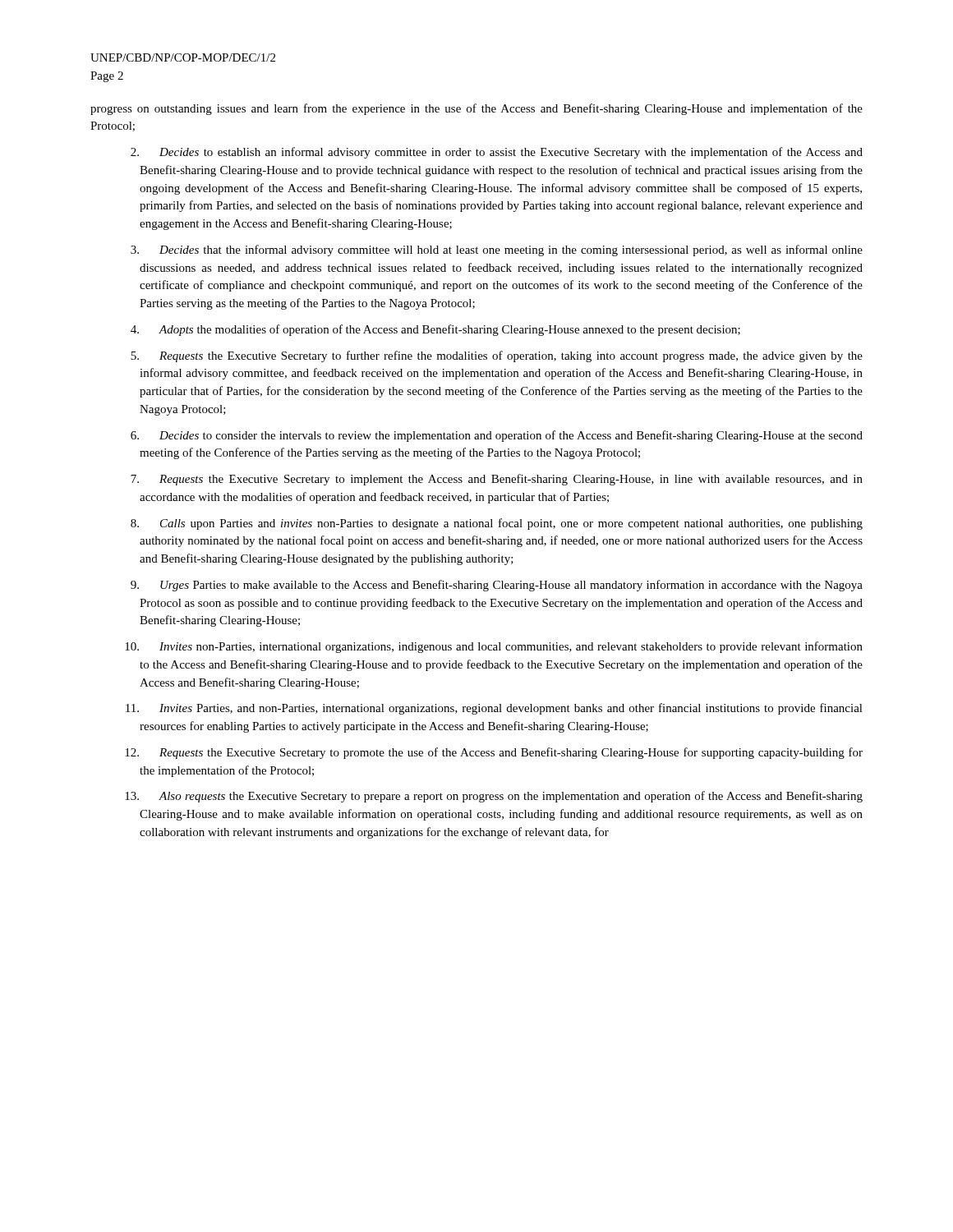
Task: Navigate to the block starting "2.Decides to establish"
Action: click(x=476, y=188)
